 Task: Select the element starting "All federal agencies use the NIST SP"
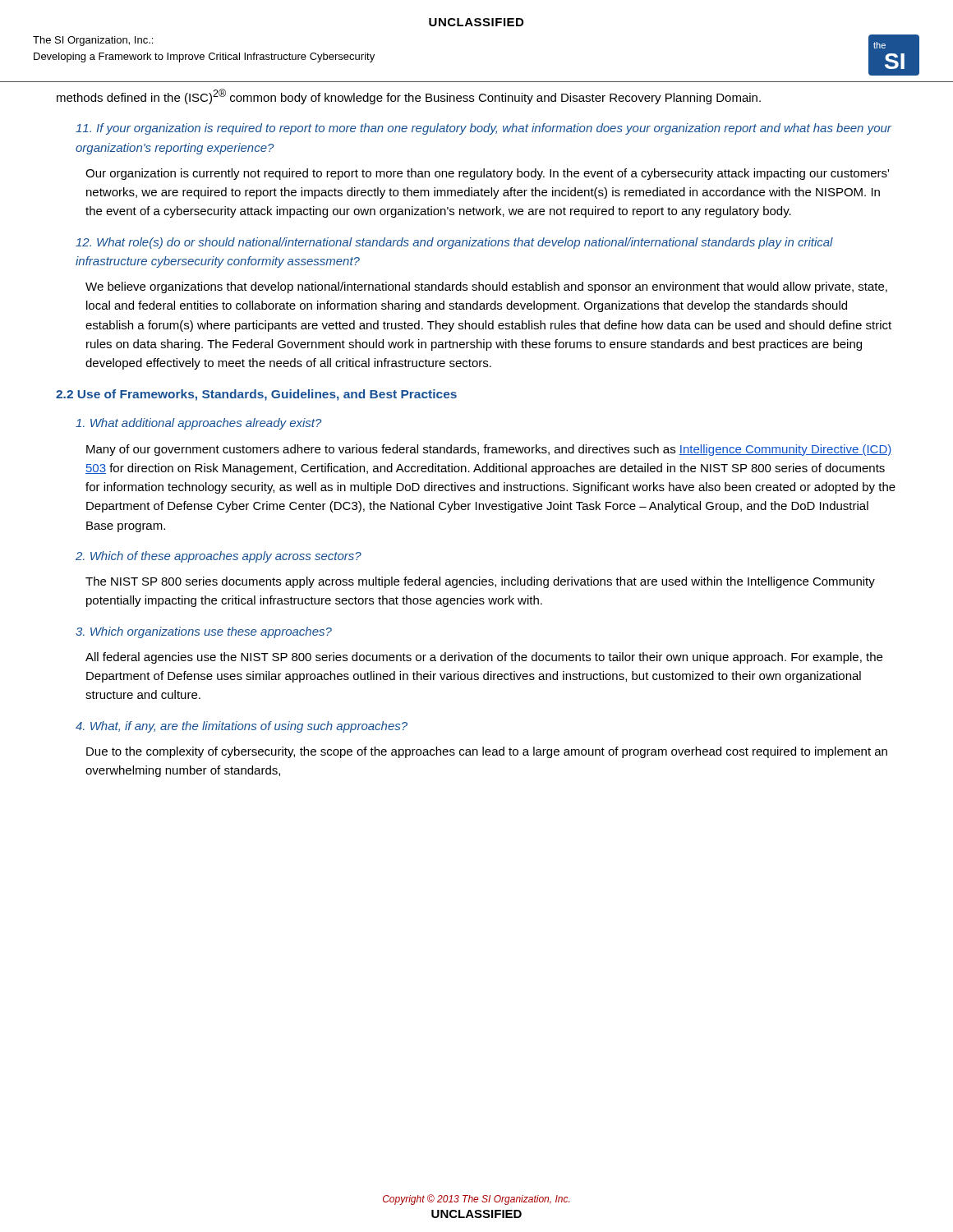pyautogui.click(x=491, y=676)
